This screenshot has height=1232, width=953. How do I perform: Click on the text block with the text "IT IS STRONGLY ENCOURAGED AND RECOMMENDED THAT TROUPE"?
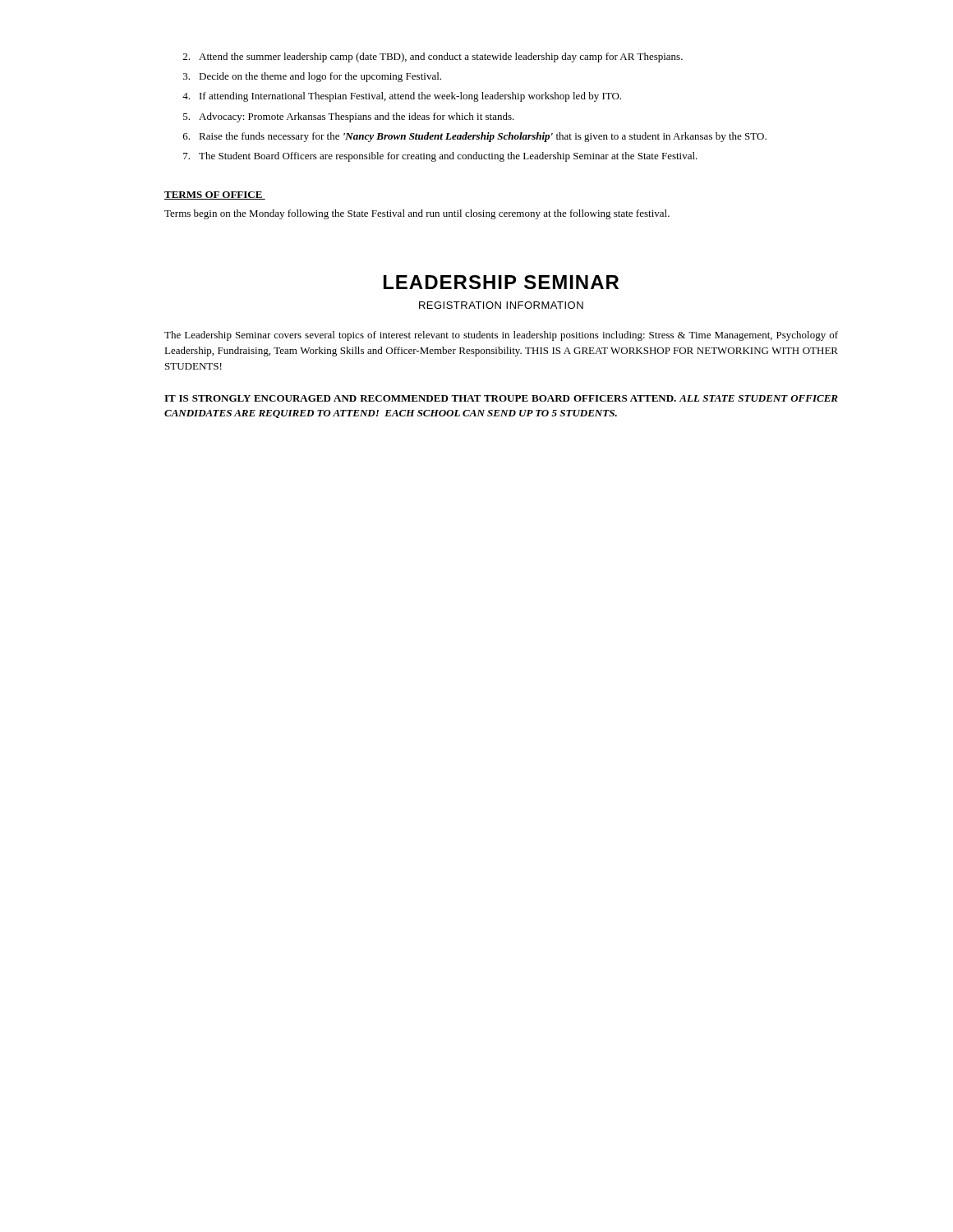coord(501,405)
